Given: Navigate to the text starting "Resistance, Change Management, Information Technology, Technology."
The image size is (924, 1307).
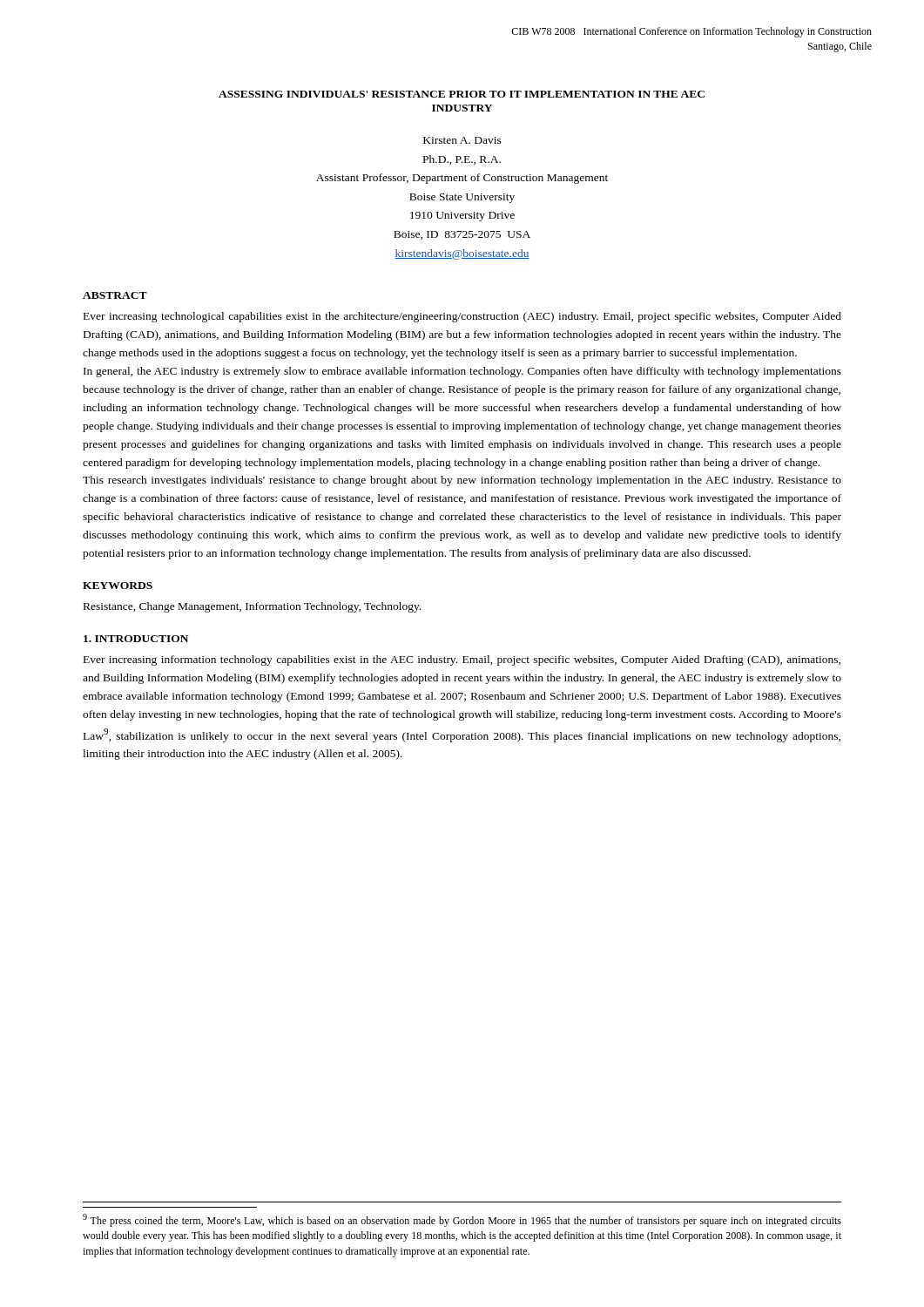Looking at the screenshot, I should (252, 606).
